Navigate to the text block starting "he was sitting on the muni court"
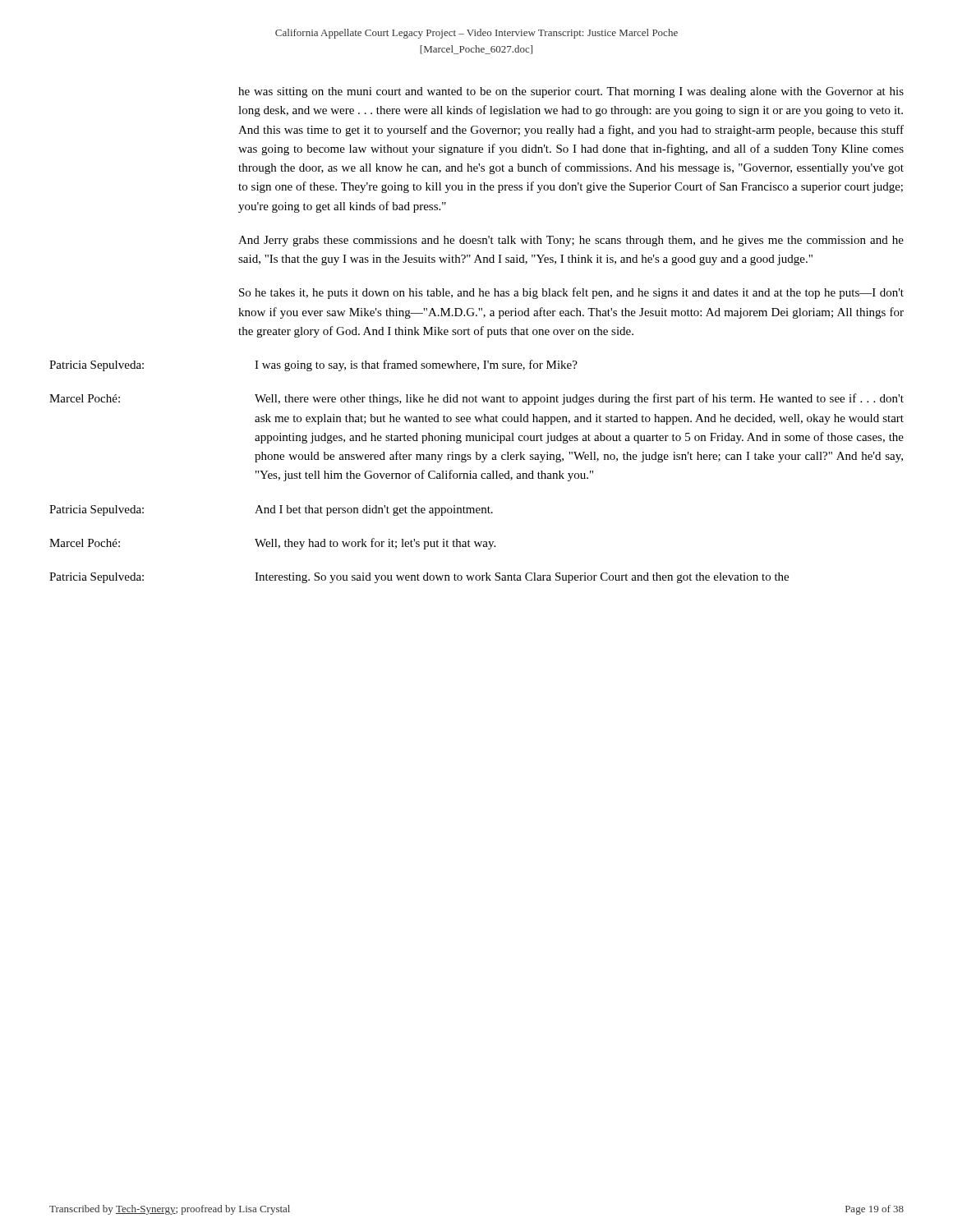Image resolution: width=953 pixels, height=1232 pixels. pyautogui.click(x=571, y=148)
